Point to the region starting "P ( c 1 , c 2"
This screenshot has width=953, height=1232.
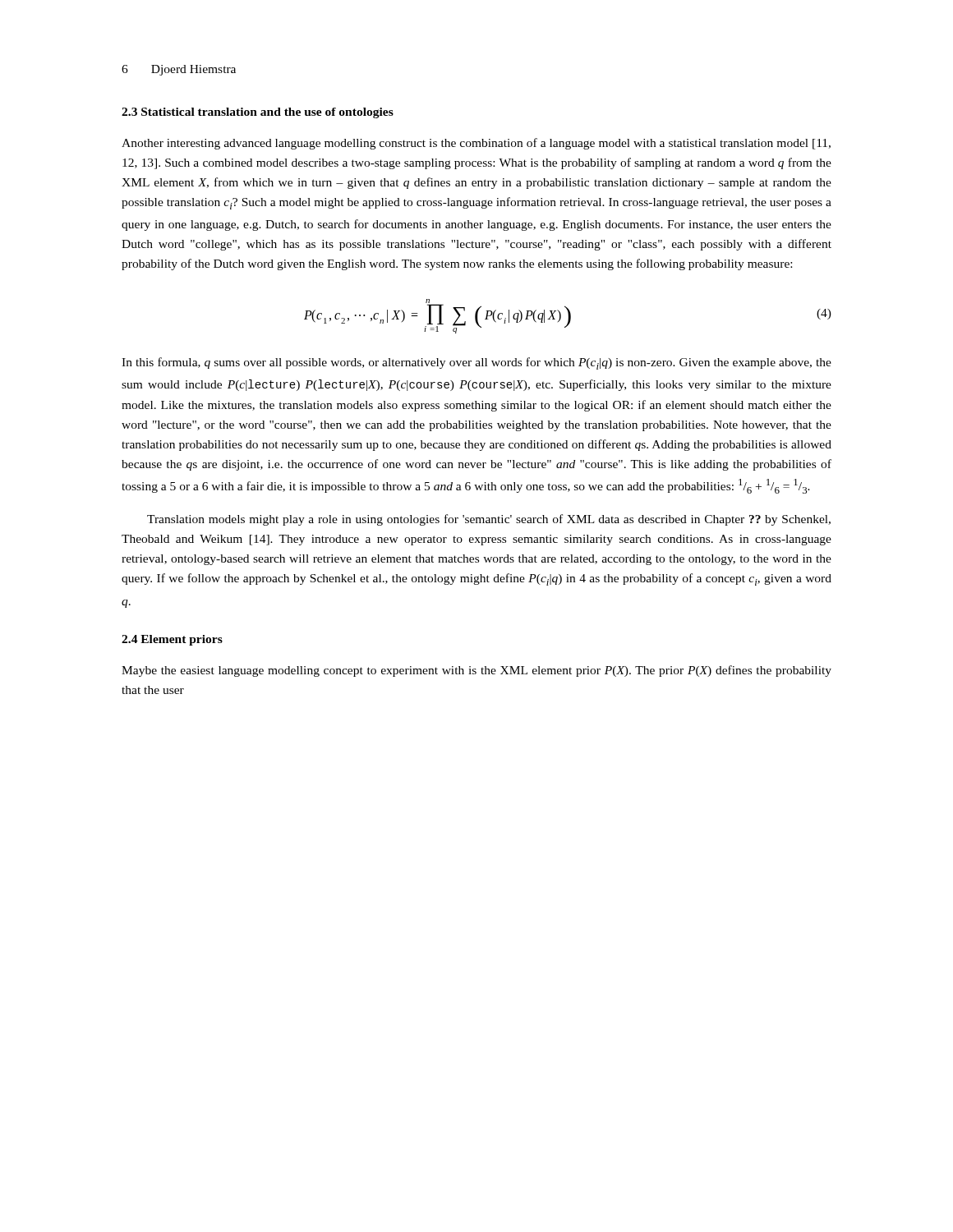coord(568,313)
